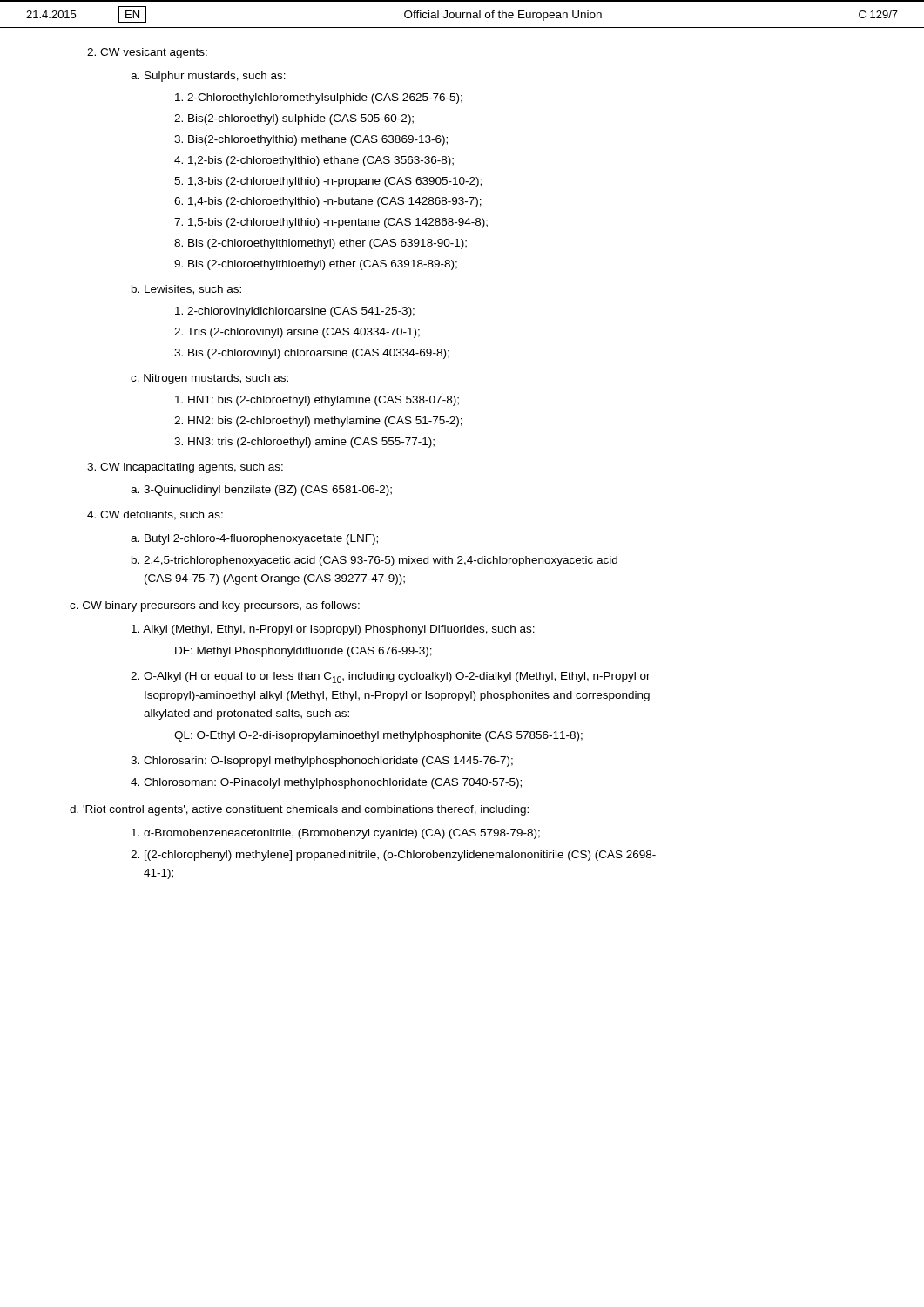Point to "7. 1,5-bis (2-chloroethylthio) -n-pentane (CAS 142868-94-8);"

[x=331, y=222]
